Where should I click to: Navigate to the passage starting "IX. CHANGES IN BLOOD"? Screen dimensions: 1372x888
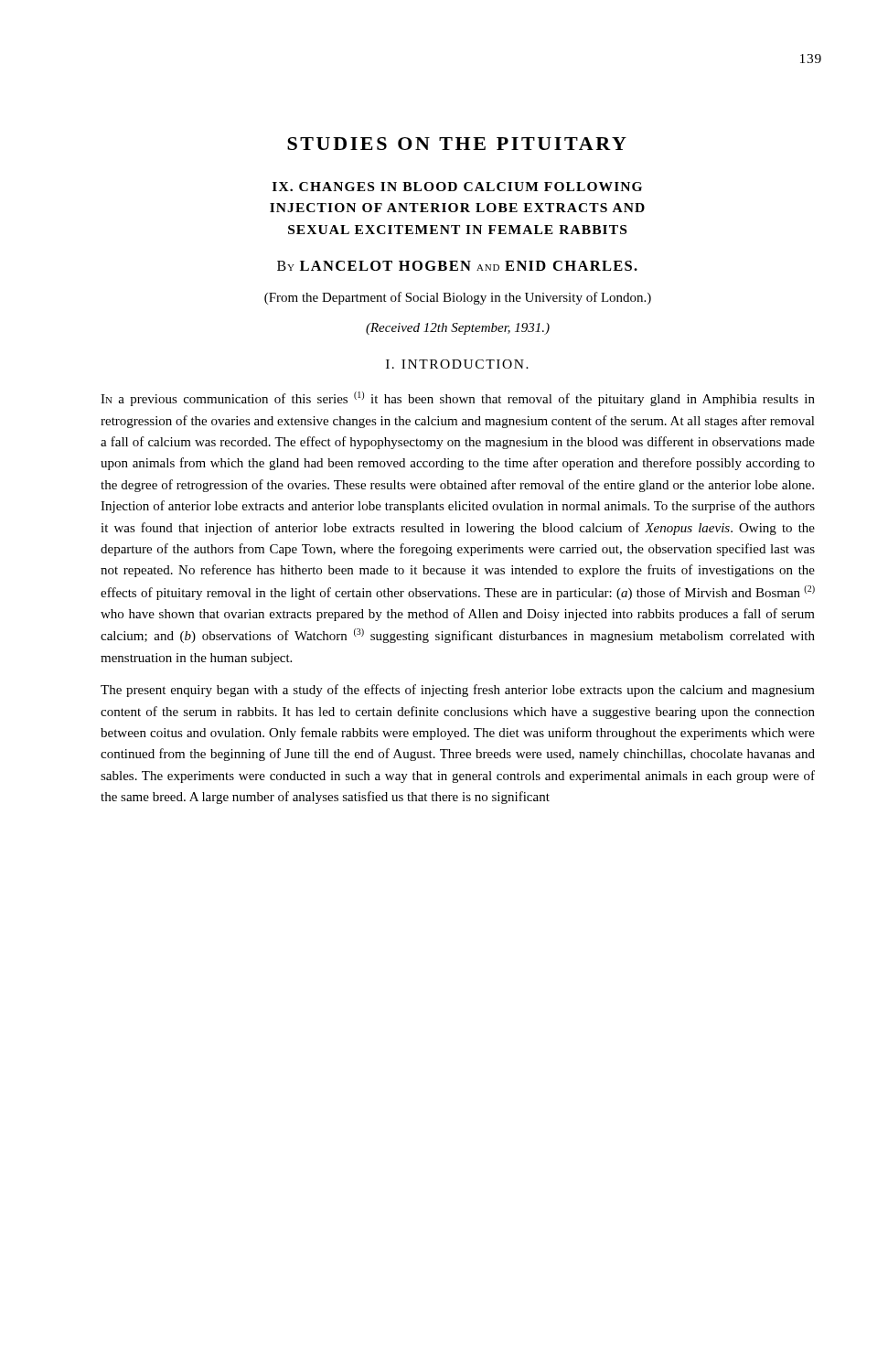[x=458, y=208]
